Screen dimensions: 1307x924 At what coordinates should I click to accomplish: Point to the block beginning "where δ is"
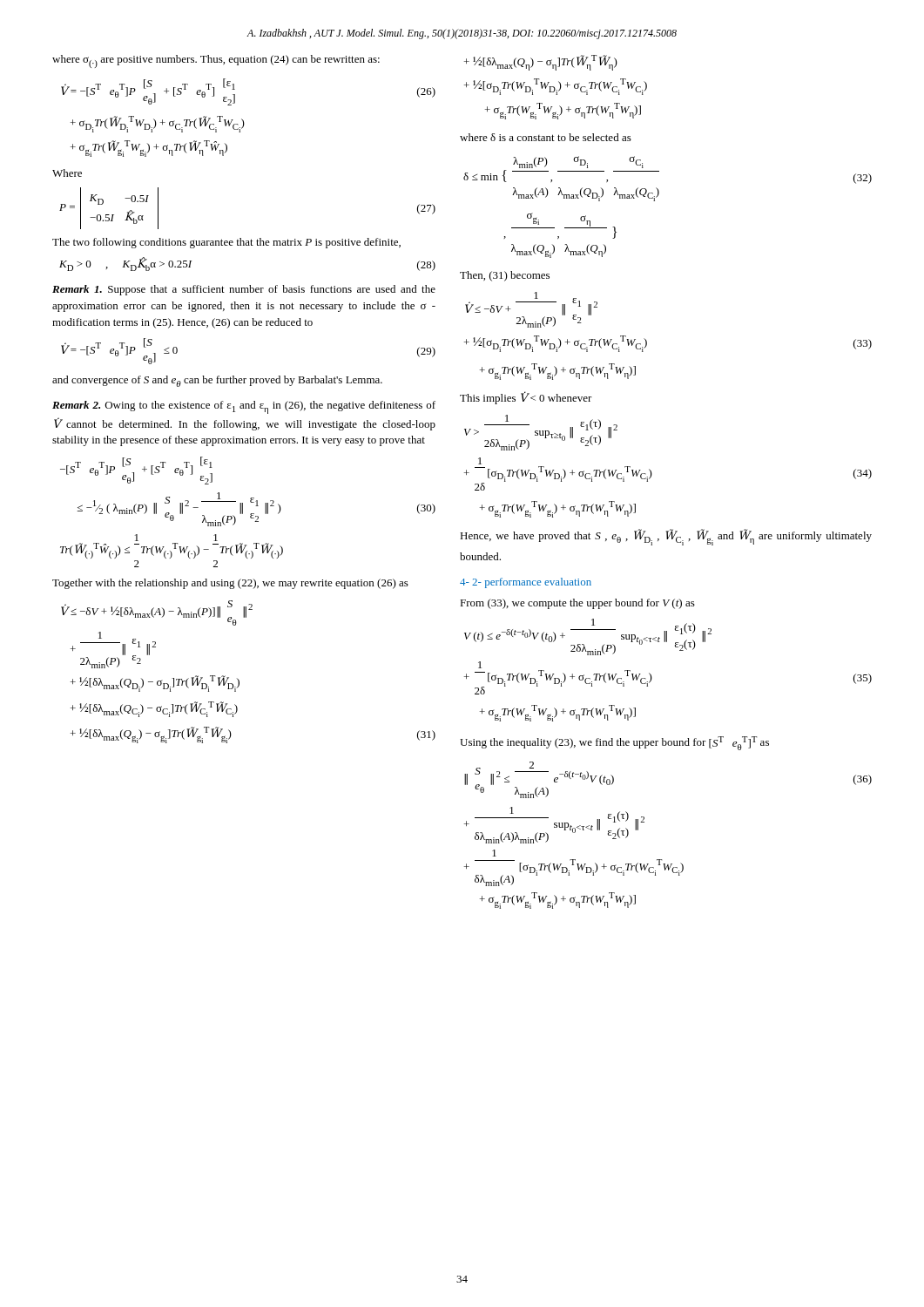(x=546, y=137)
